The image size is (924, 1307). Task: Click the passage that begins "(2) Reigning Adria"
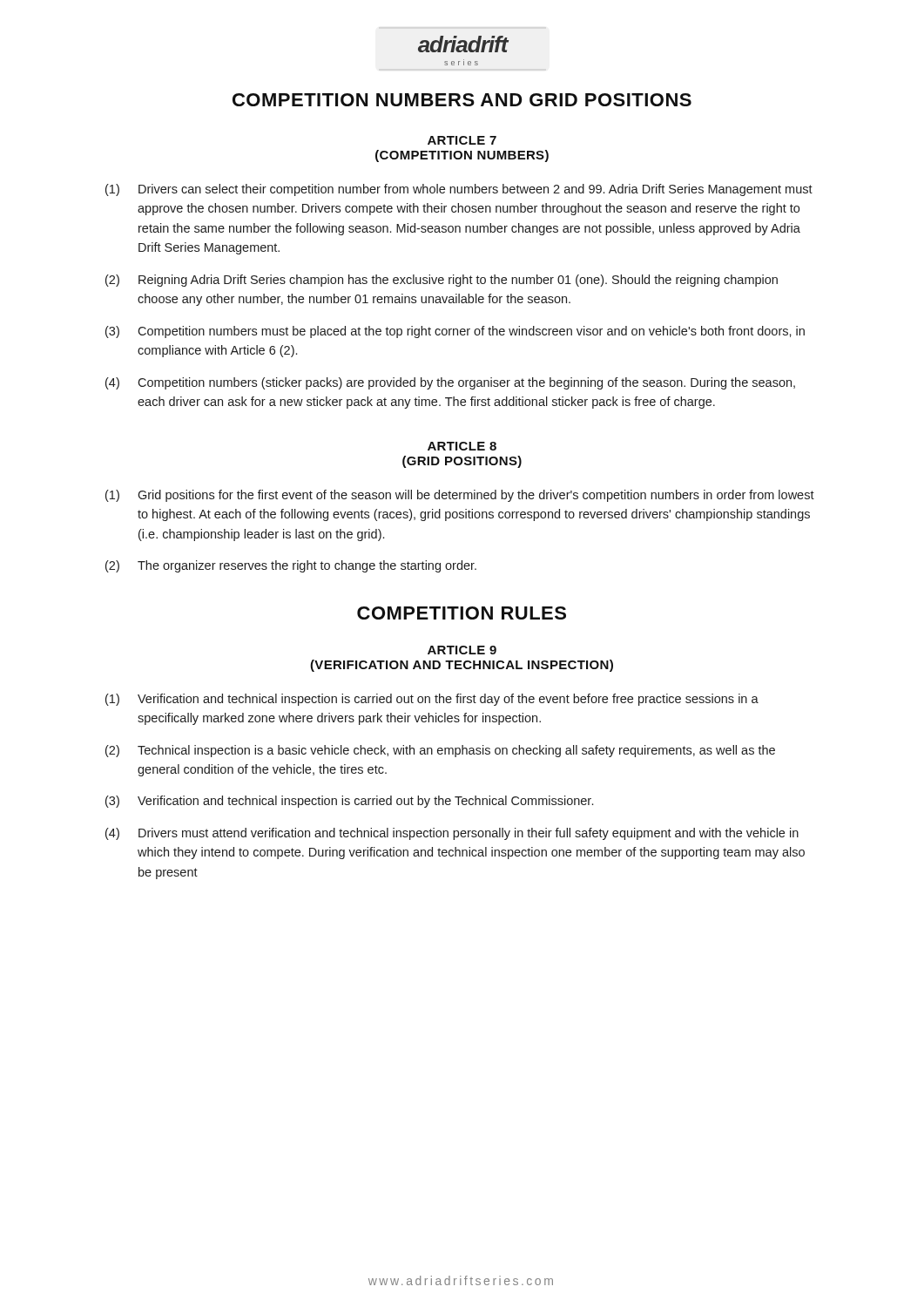click(x=462, y=290)
